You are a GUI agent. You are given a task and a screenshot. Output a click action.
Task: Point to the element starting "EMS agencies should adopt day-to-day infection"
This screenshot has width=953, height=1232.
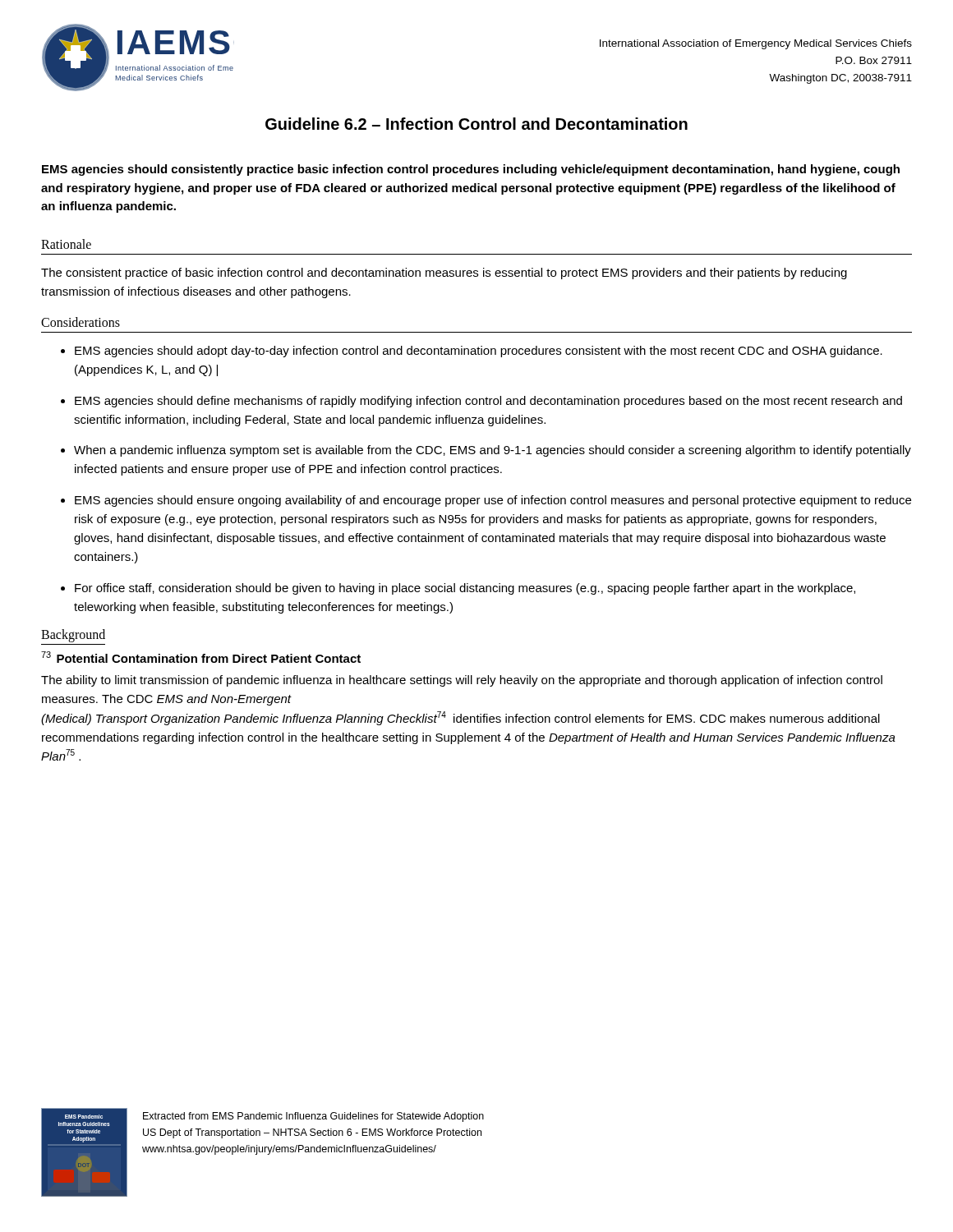pyautogui.click(x=478, y=360)
